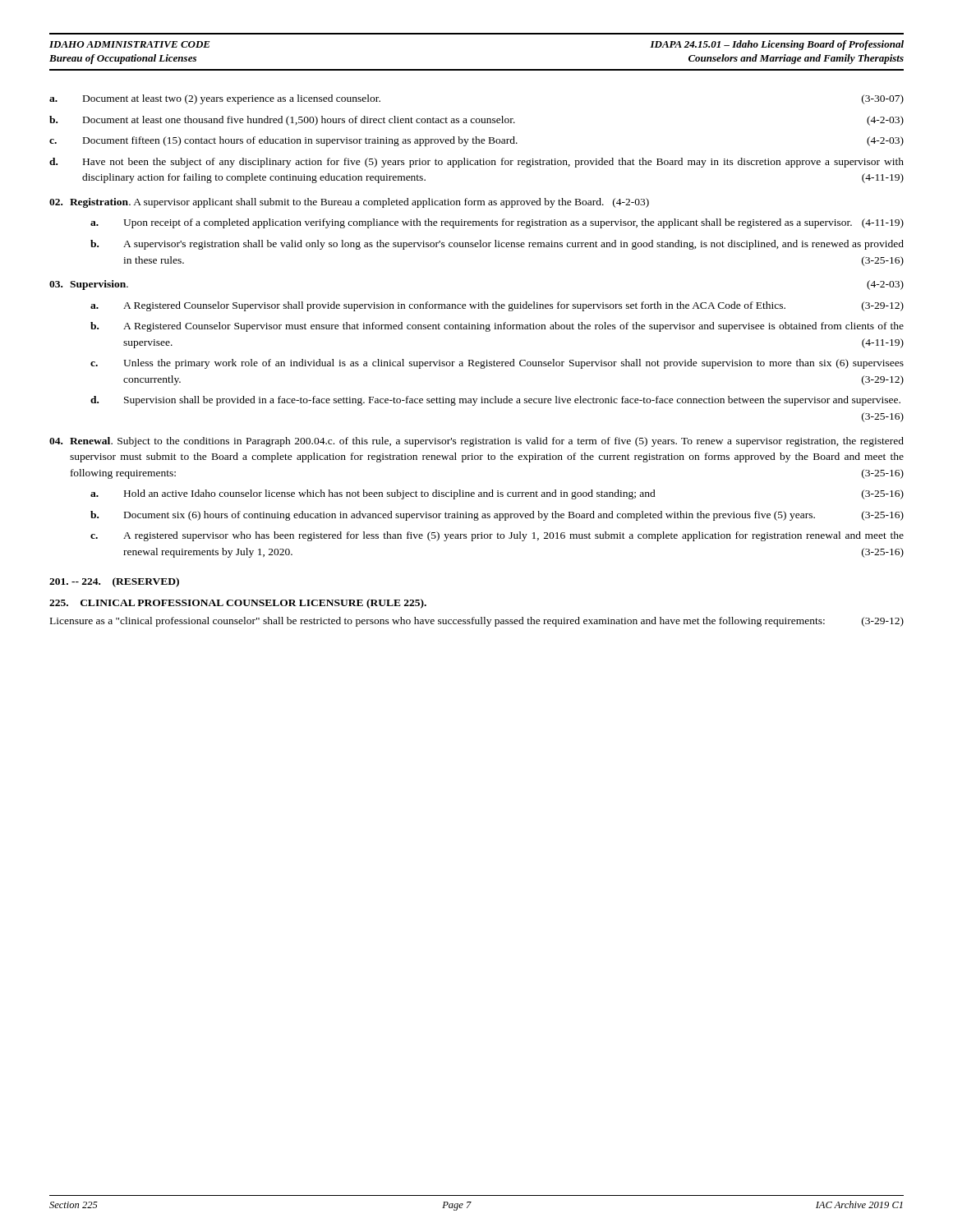Click on the region starting "c. Unless the primary work role of an"

tap(497, 371)
